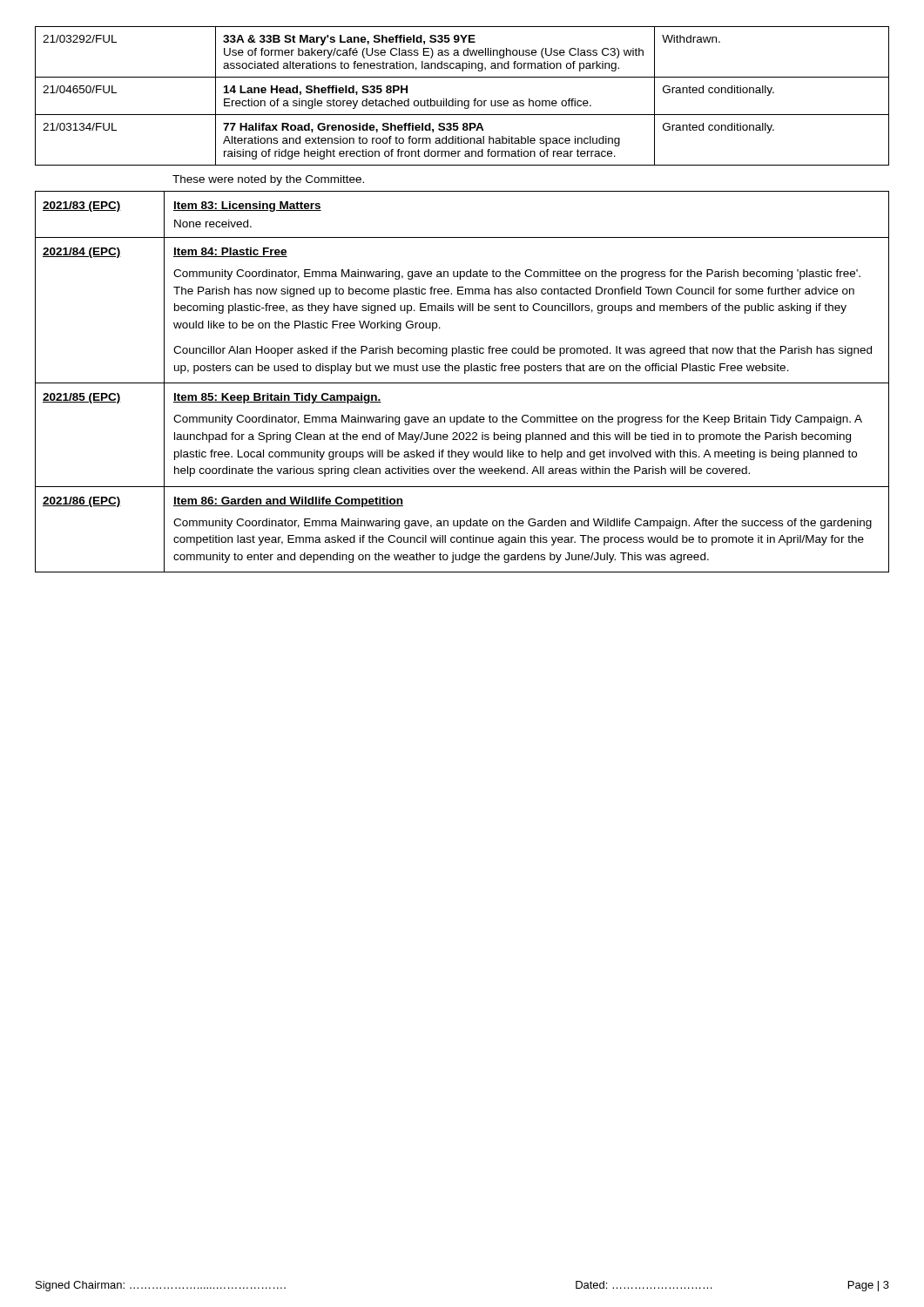
Task: Locate the region starting "Community Coordinator, Emma Mainwaring gave an update to"
Action: coord(517,445)
